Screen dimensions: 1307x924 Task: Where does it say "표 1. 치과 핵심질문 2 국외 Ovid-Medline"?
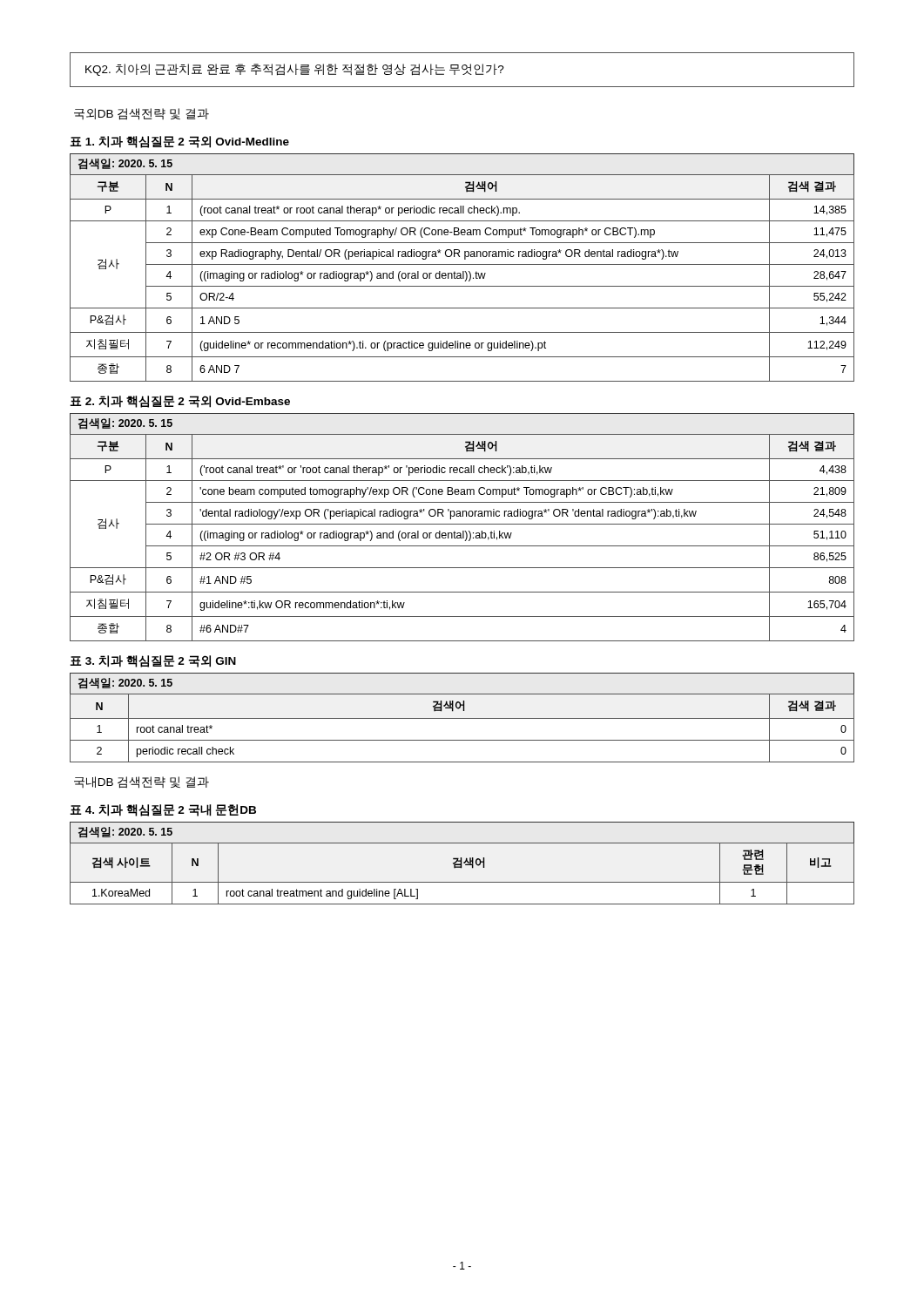pos(179,142)
